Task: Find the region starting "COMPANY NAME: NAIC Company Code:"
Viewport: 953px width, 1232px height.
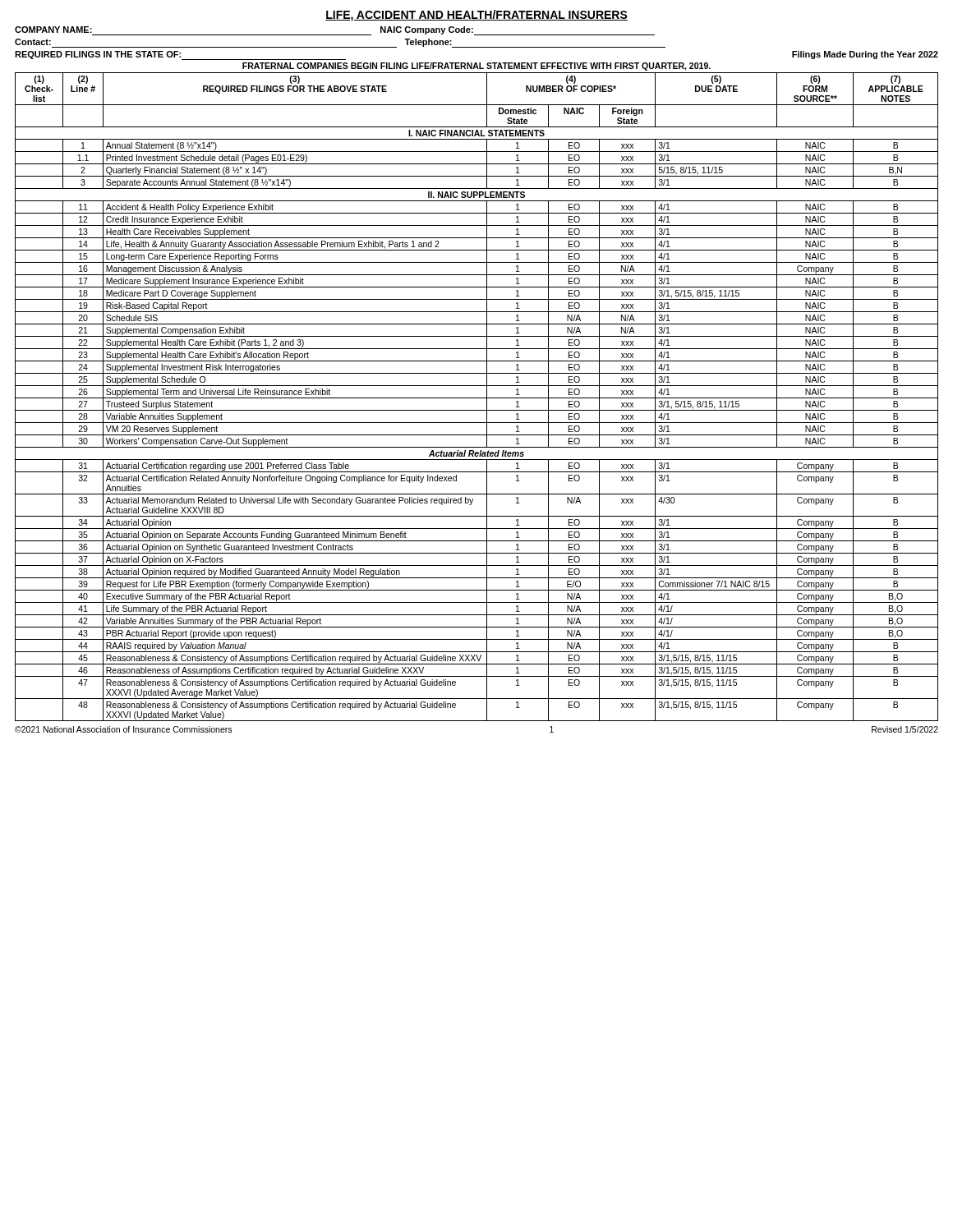Action: [335, 30]
